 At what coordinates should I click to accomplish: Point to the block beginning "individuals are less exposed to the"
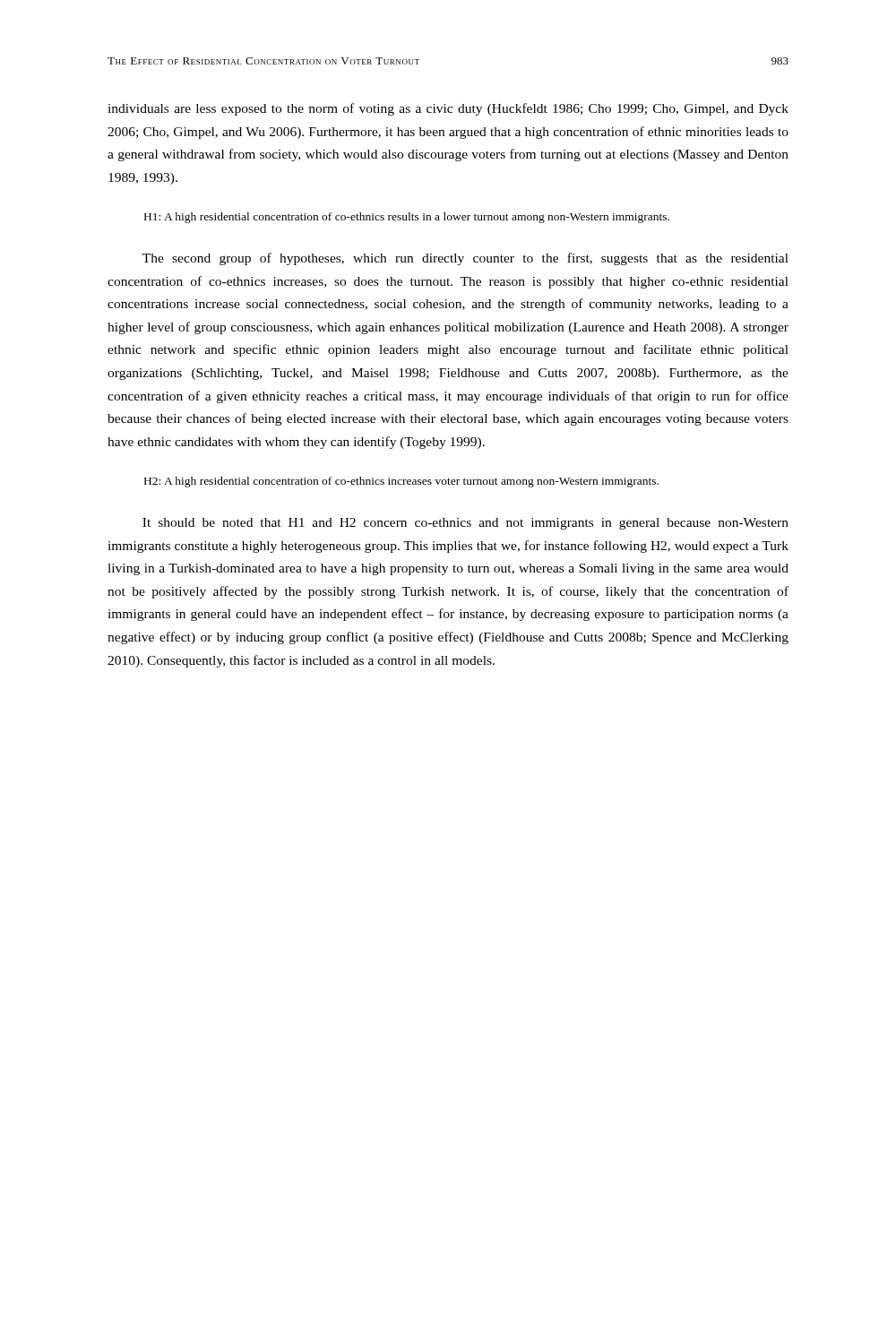click(x=448, y=143)
